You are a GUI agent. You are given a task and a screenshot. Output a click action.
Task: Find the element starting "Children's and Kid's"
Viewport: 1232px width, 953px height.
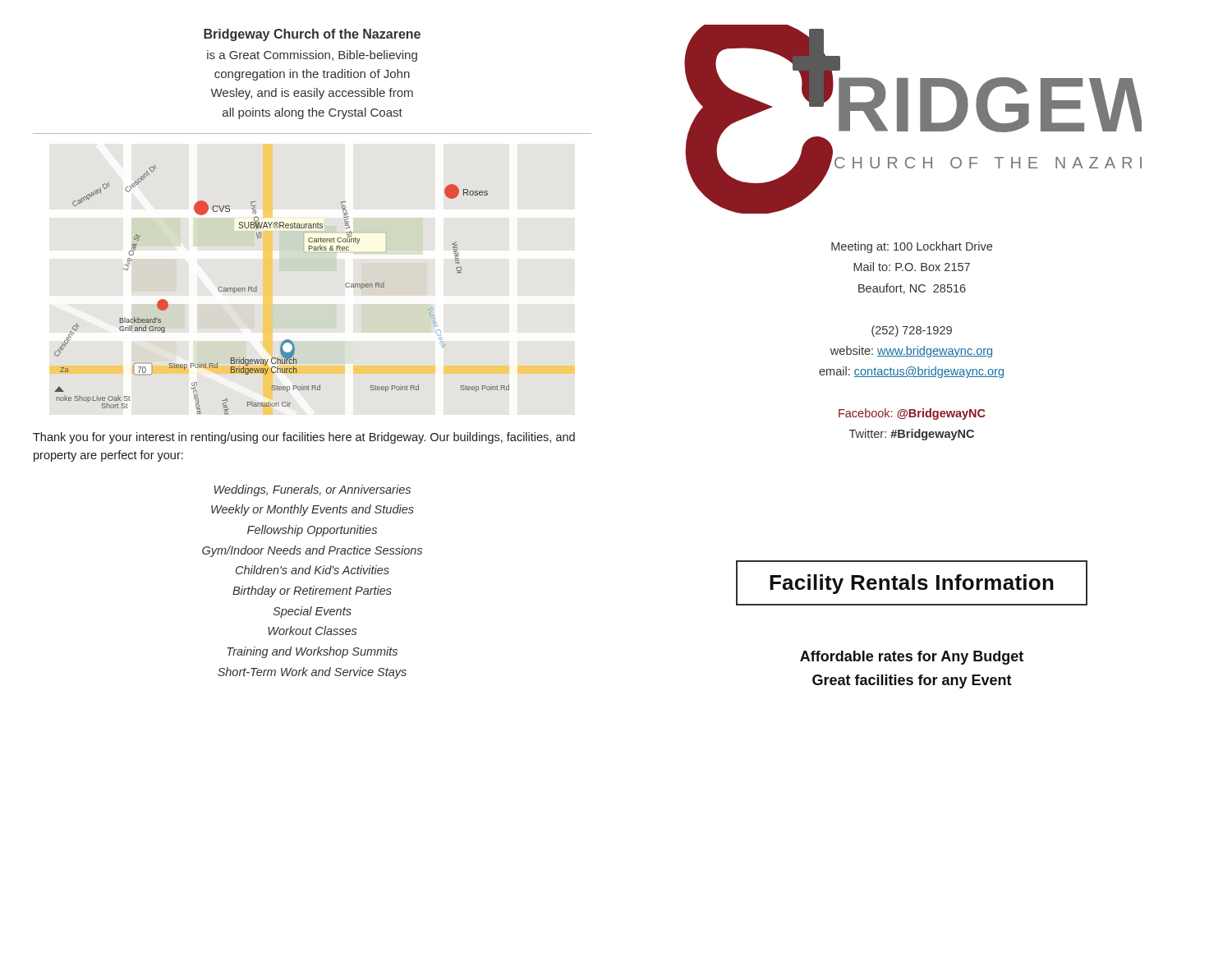[x=312, y=570]
